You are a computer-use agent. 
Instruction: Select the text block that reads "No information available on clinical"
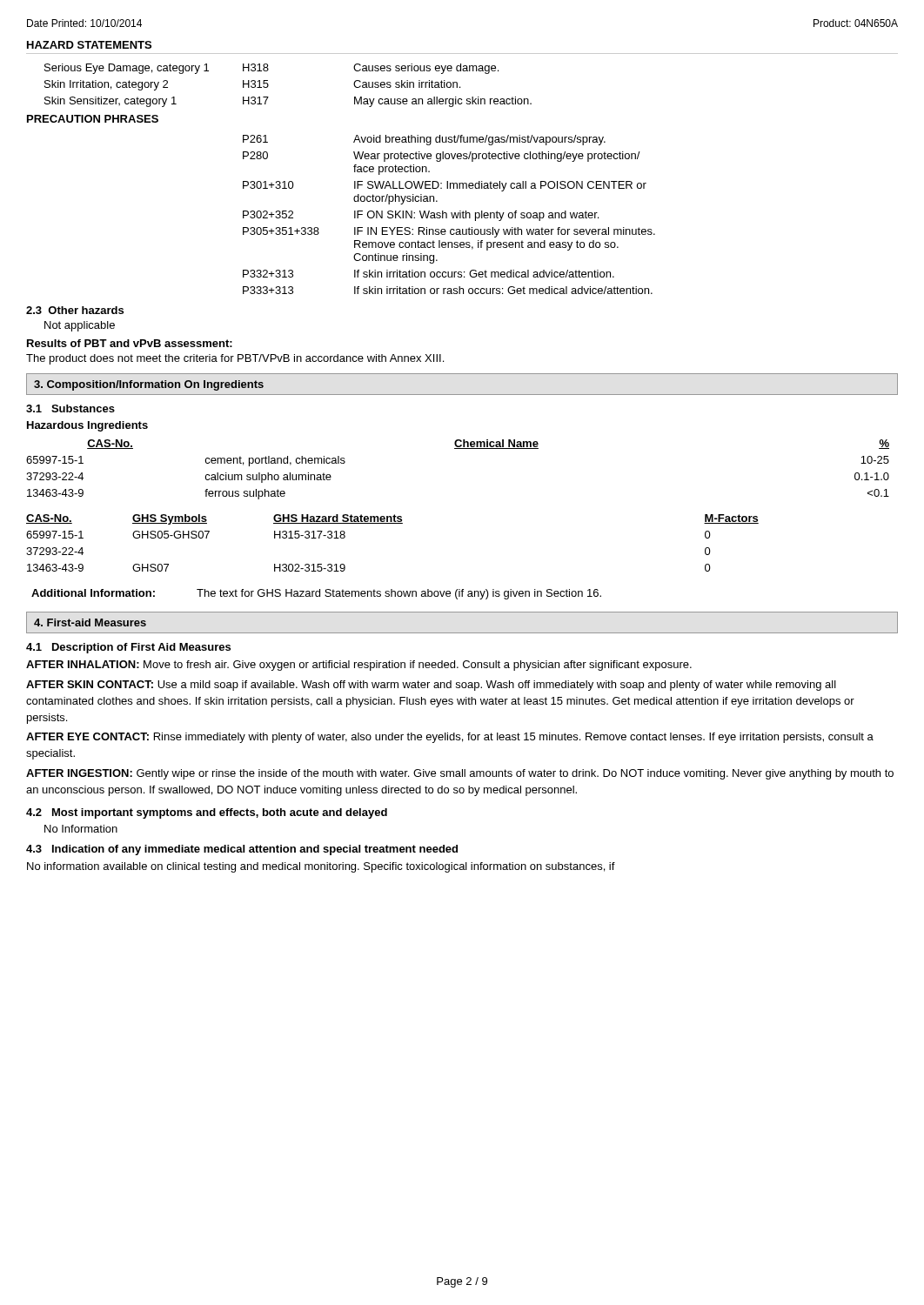click(320, 866)
